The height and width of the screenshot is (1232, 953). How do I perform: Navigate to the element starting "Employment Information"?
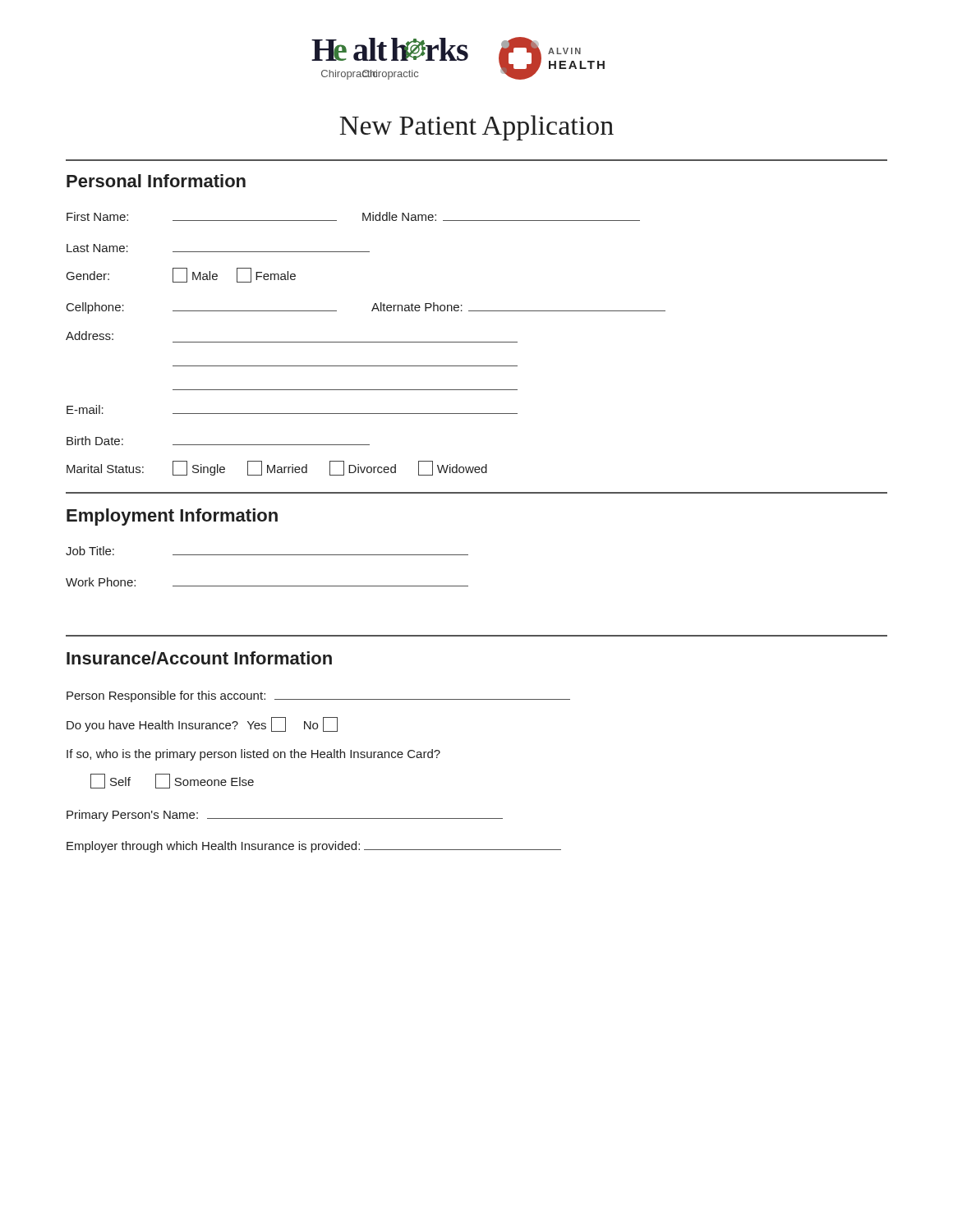[x=172, y=515]
